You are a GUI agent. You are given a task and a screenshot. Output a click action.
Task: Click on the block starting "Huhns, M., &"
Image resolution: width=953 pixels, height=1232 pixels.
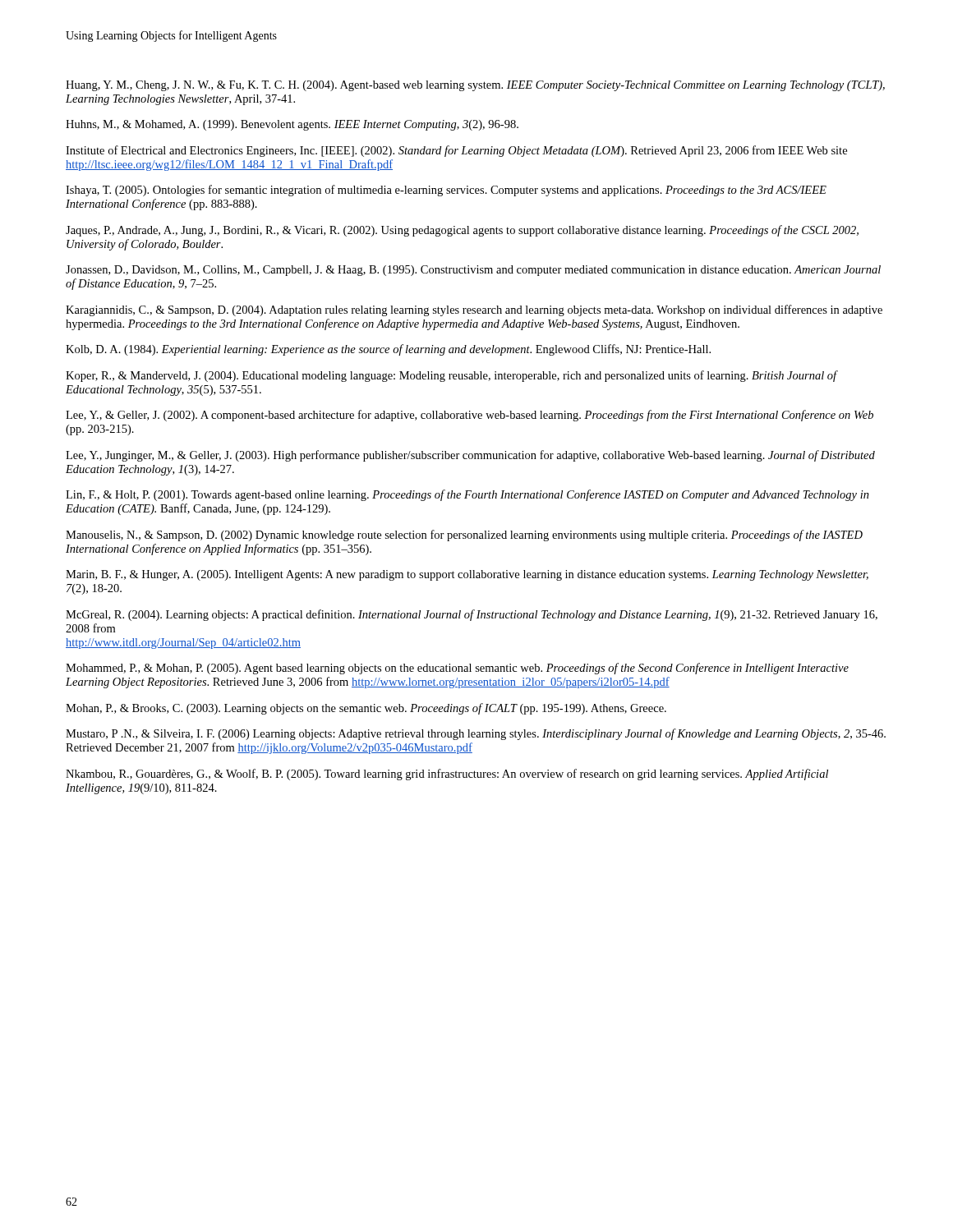[476, 124]
